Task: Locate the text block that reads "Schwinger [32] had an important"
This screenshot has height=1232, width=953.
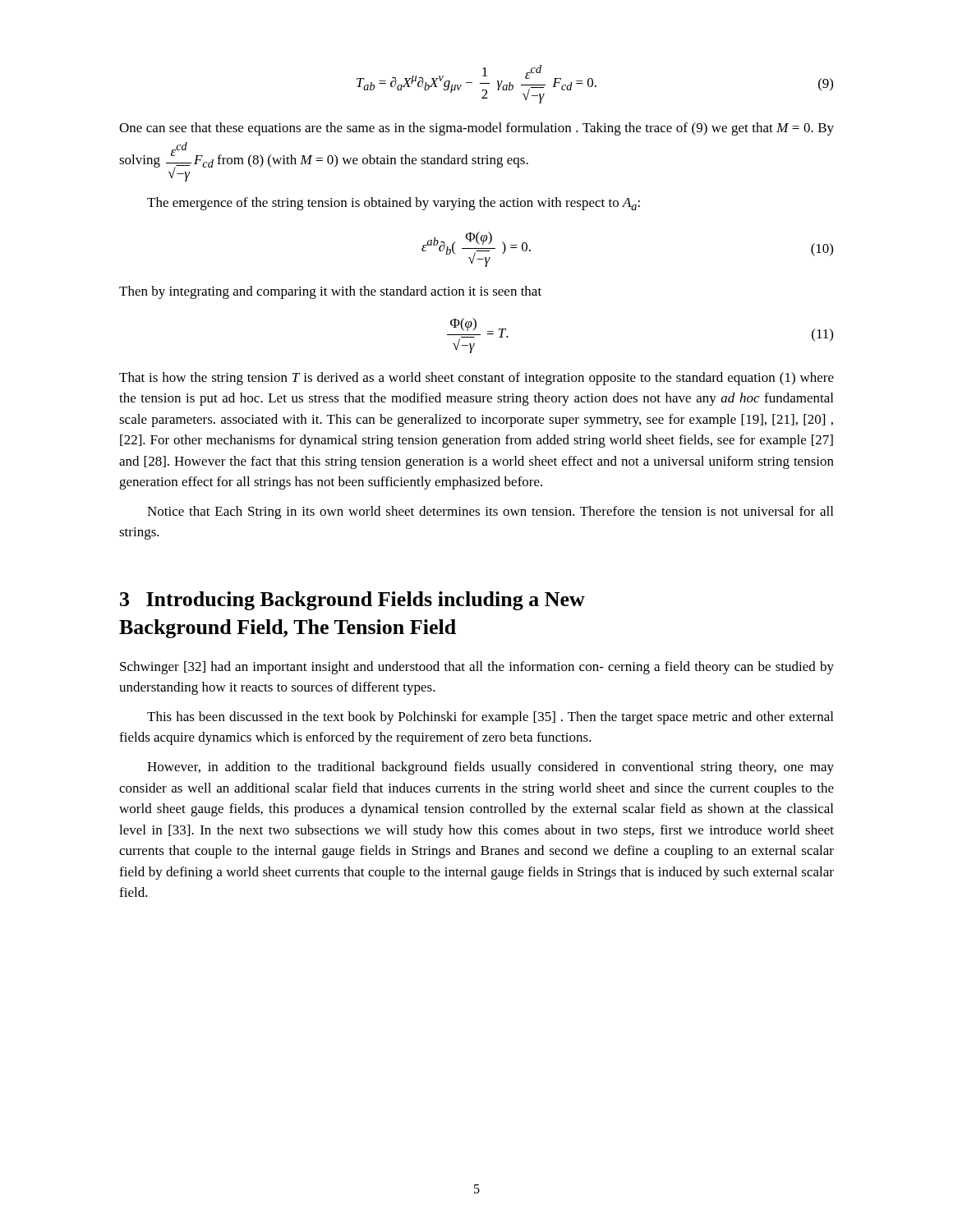Action: click(476, 779)
